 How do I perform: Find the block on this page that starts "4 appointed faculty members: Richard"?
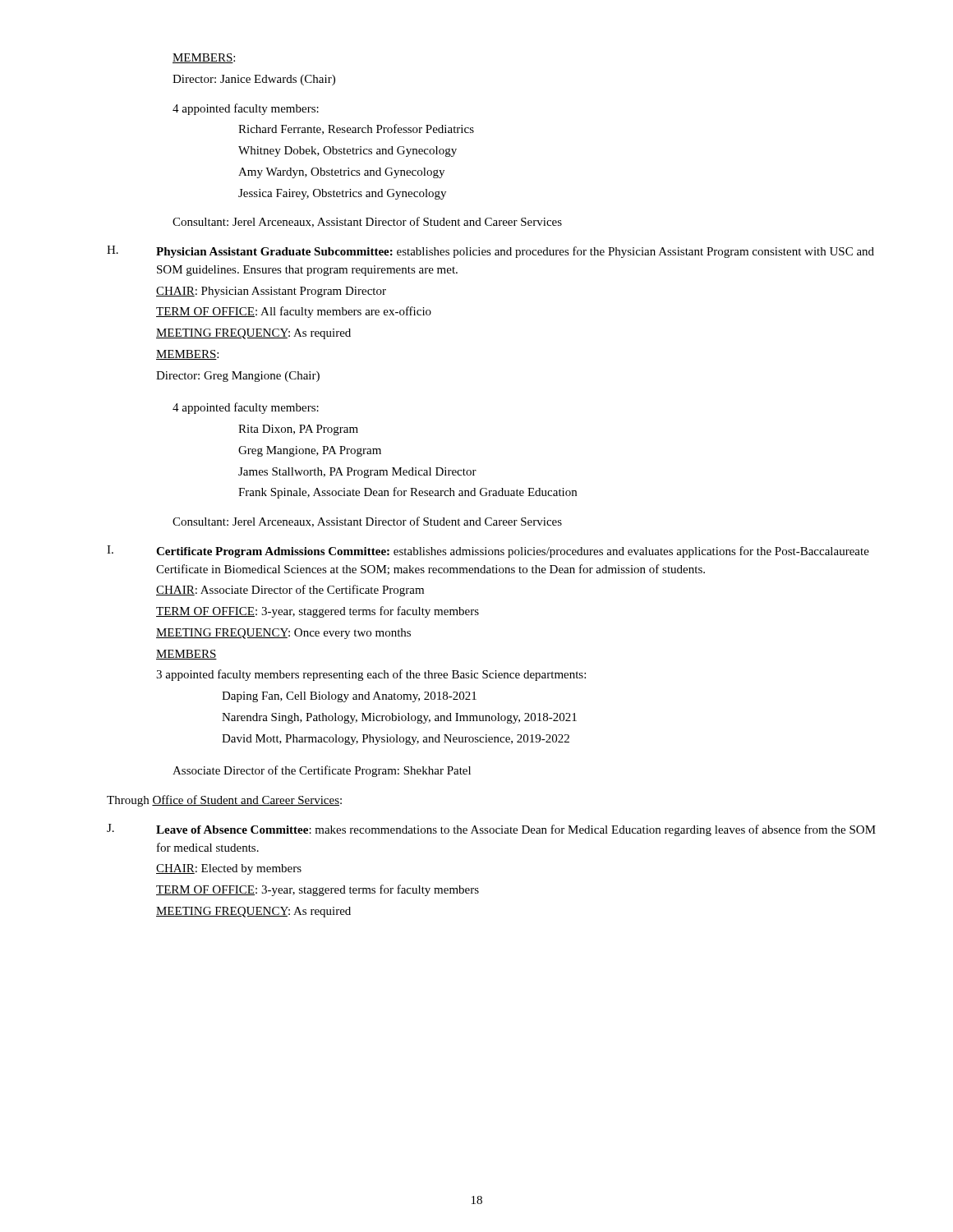pyautogui.click(x=246, y=109)
